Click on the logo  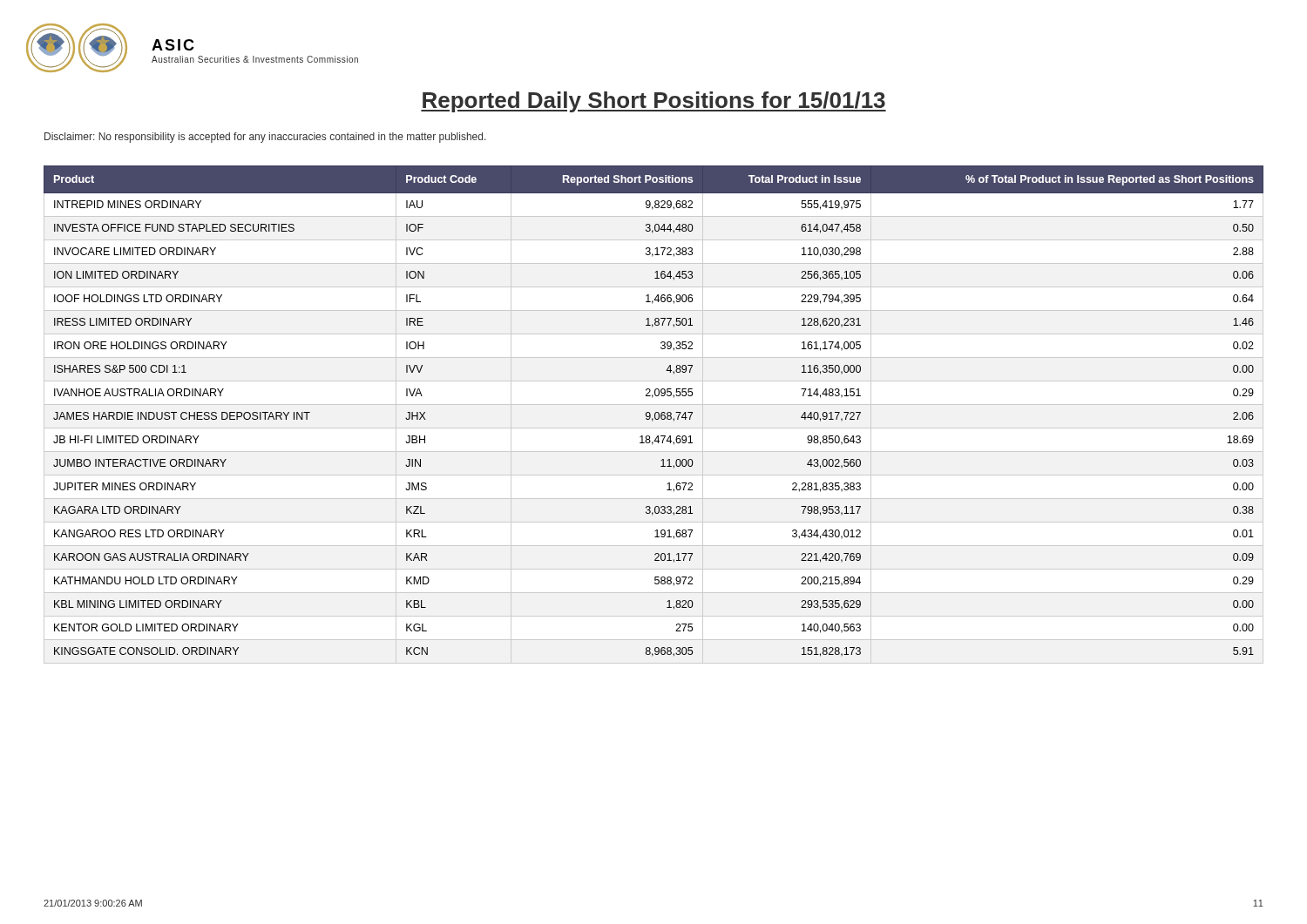click(193, 50)
